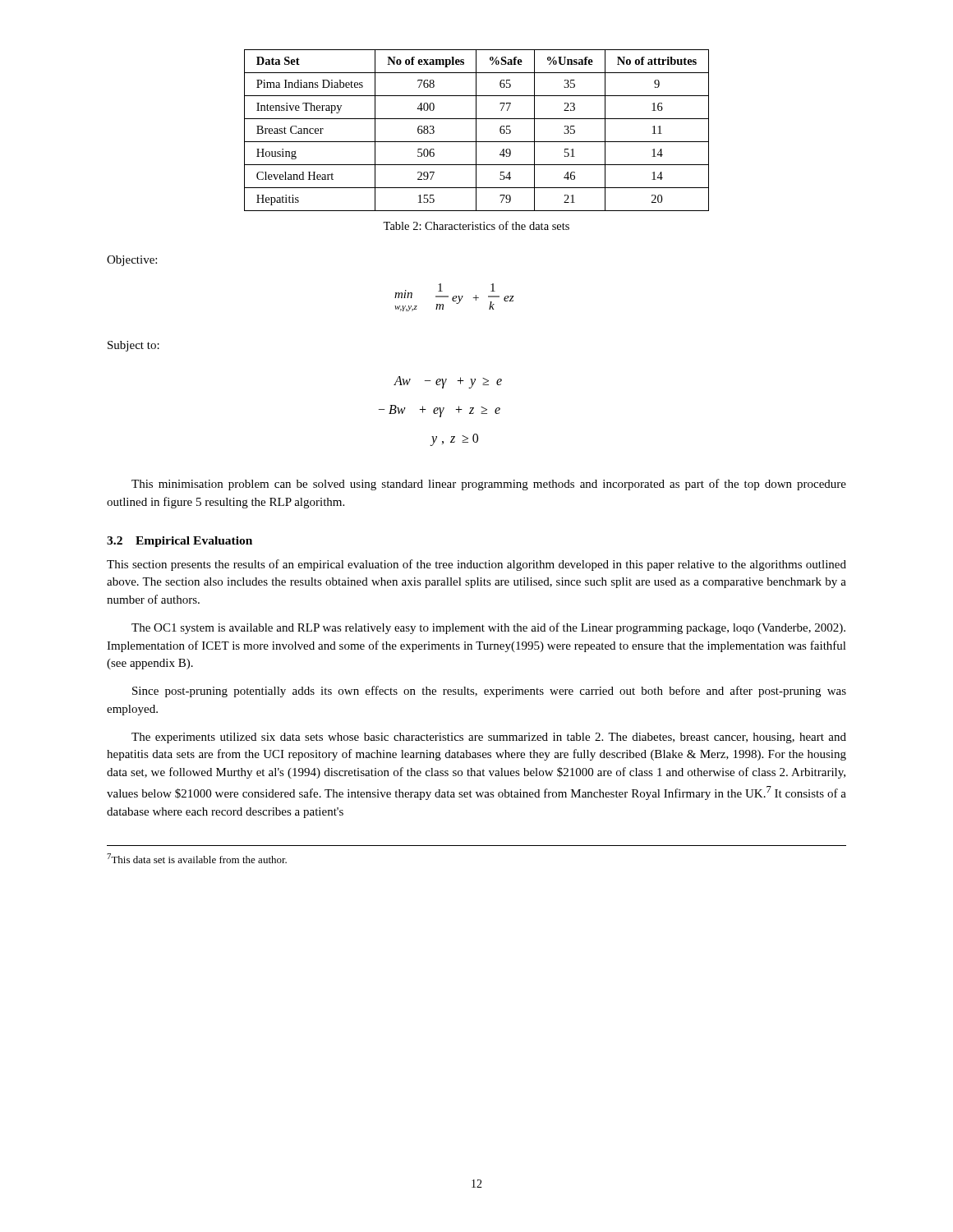Find the text block that says "The OC1 system is available and RLP was"

(x=476, y=645)
